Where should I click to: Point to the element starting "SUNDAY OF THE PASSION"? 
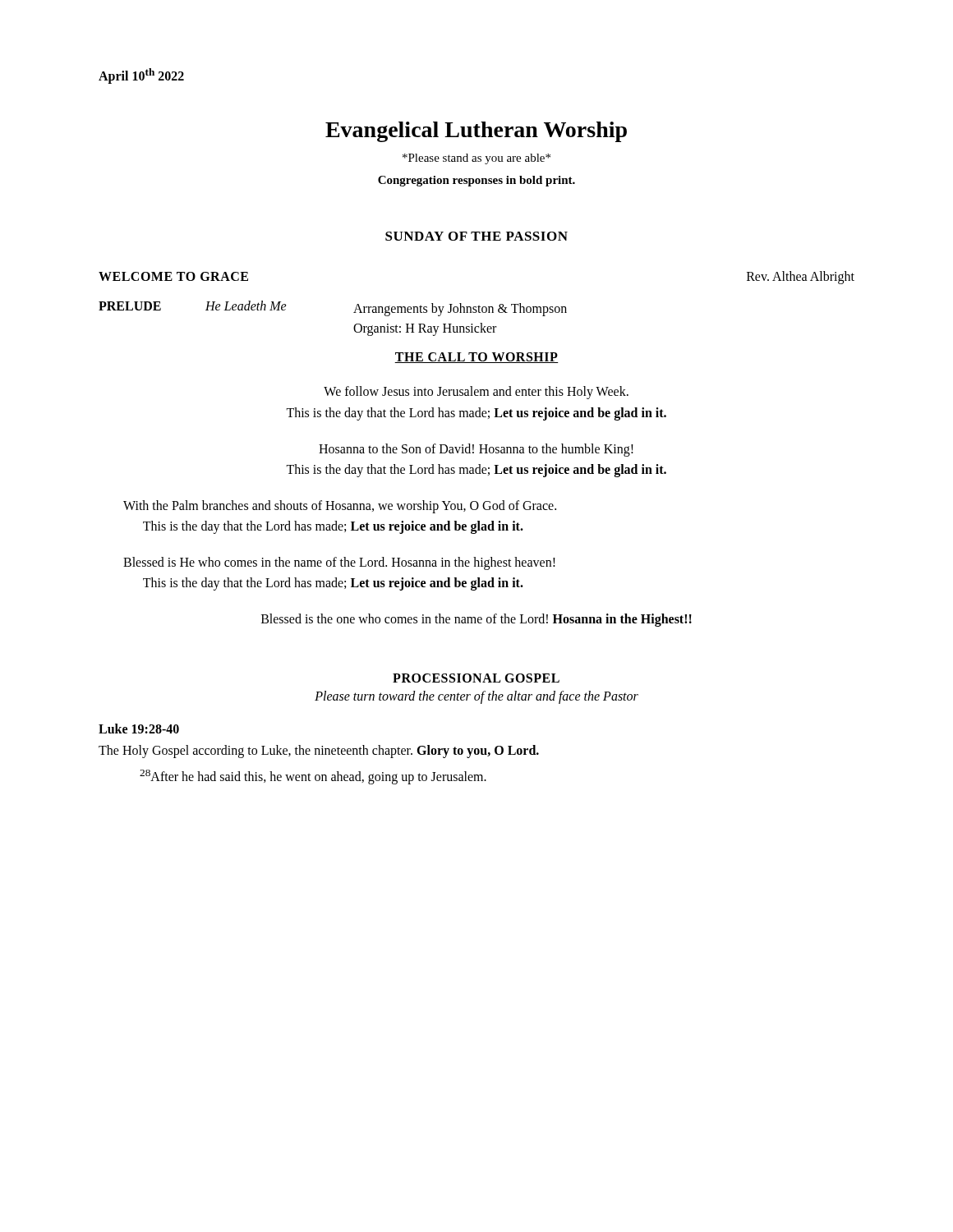(476, 236)
